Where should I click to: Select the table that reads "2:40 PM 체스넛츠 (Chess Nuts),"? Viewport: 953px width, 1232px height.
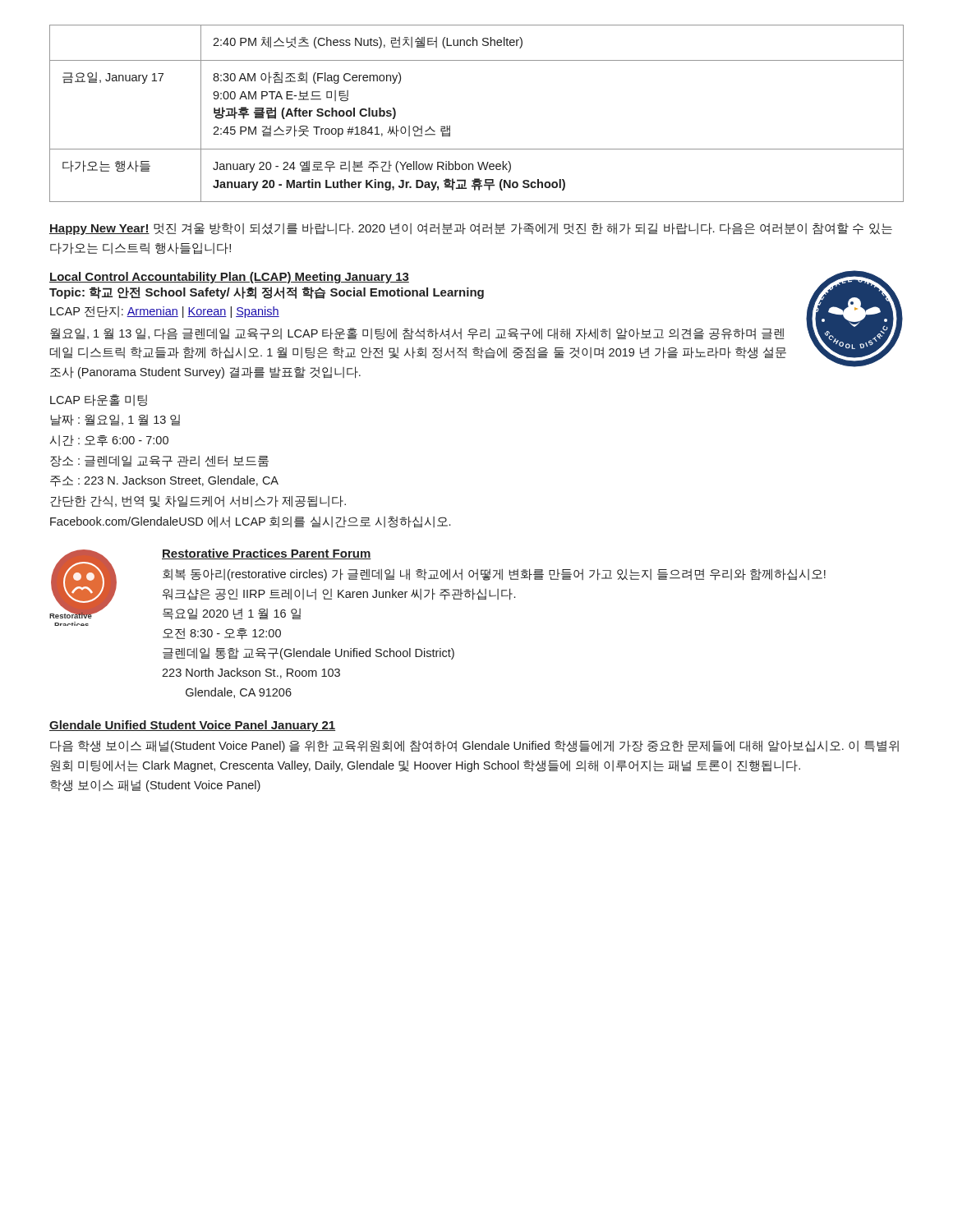click(x=476, y=113)
